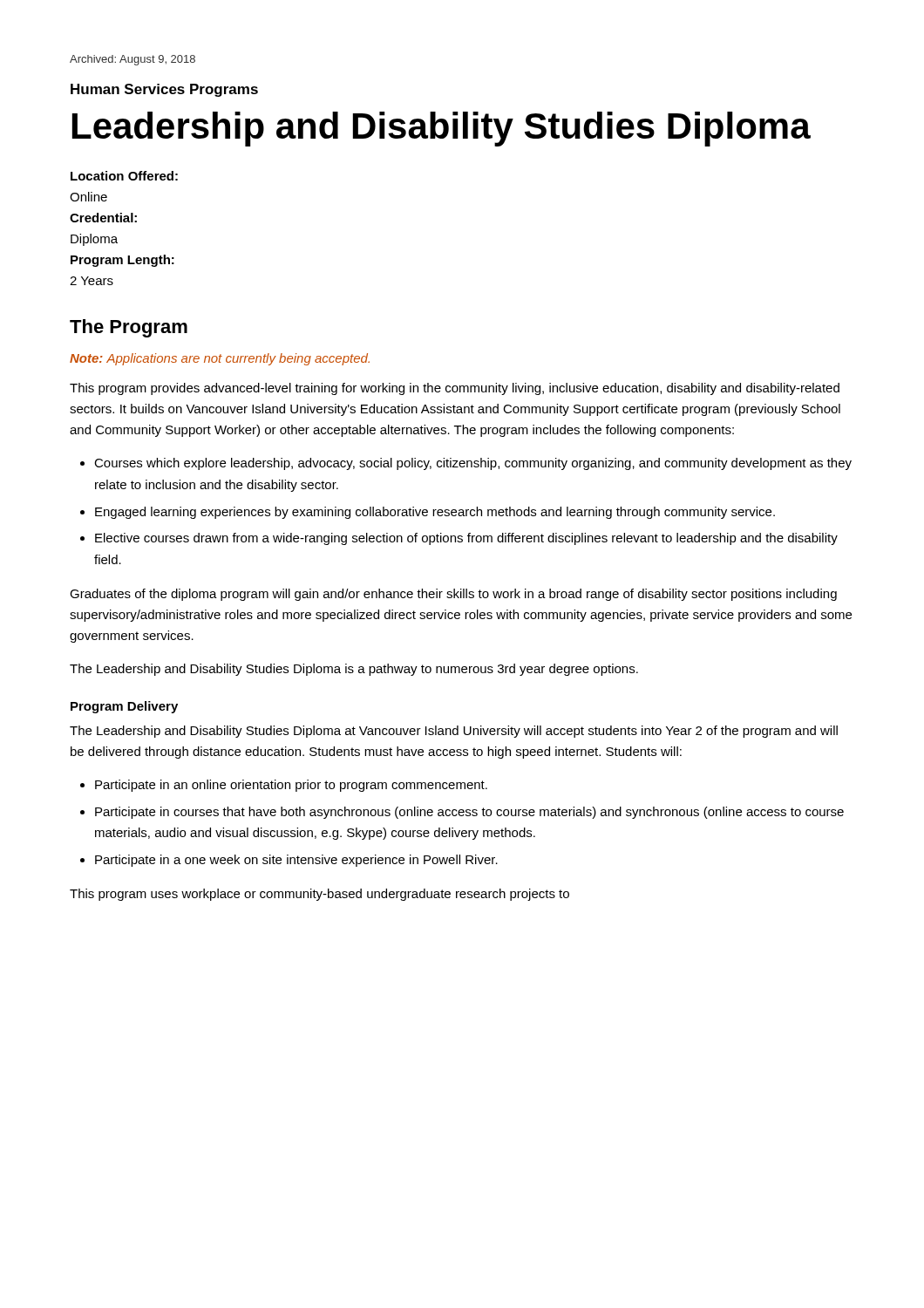
Task: Locate the block of text that opens with "This program uses workplace or"
Action: 320,893
